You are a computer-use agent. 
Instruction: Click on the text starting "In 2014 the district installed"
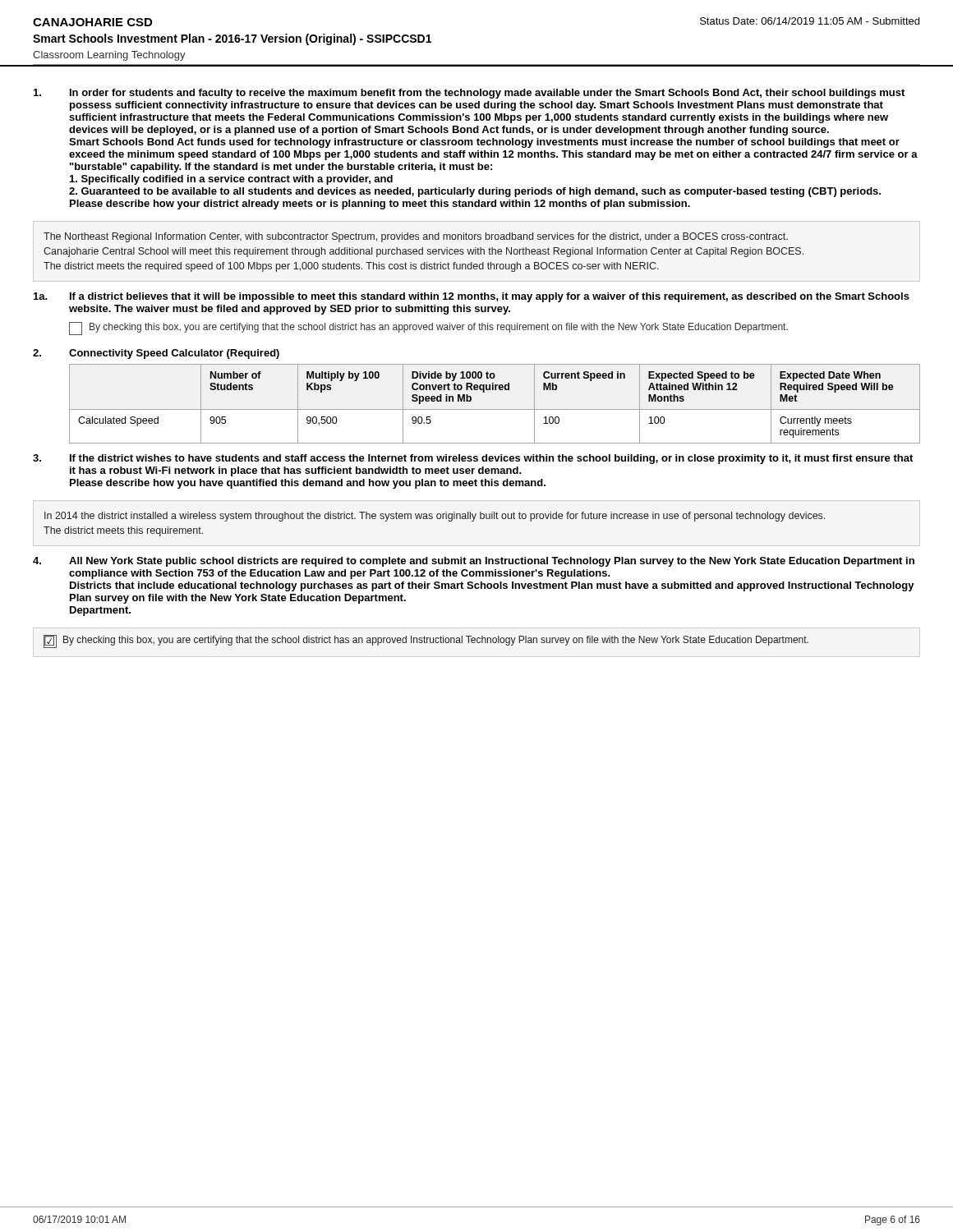point(476,523)
